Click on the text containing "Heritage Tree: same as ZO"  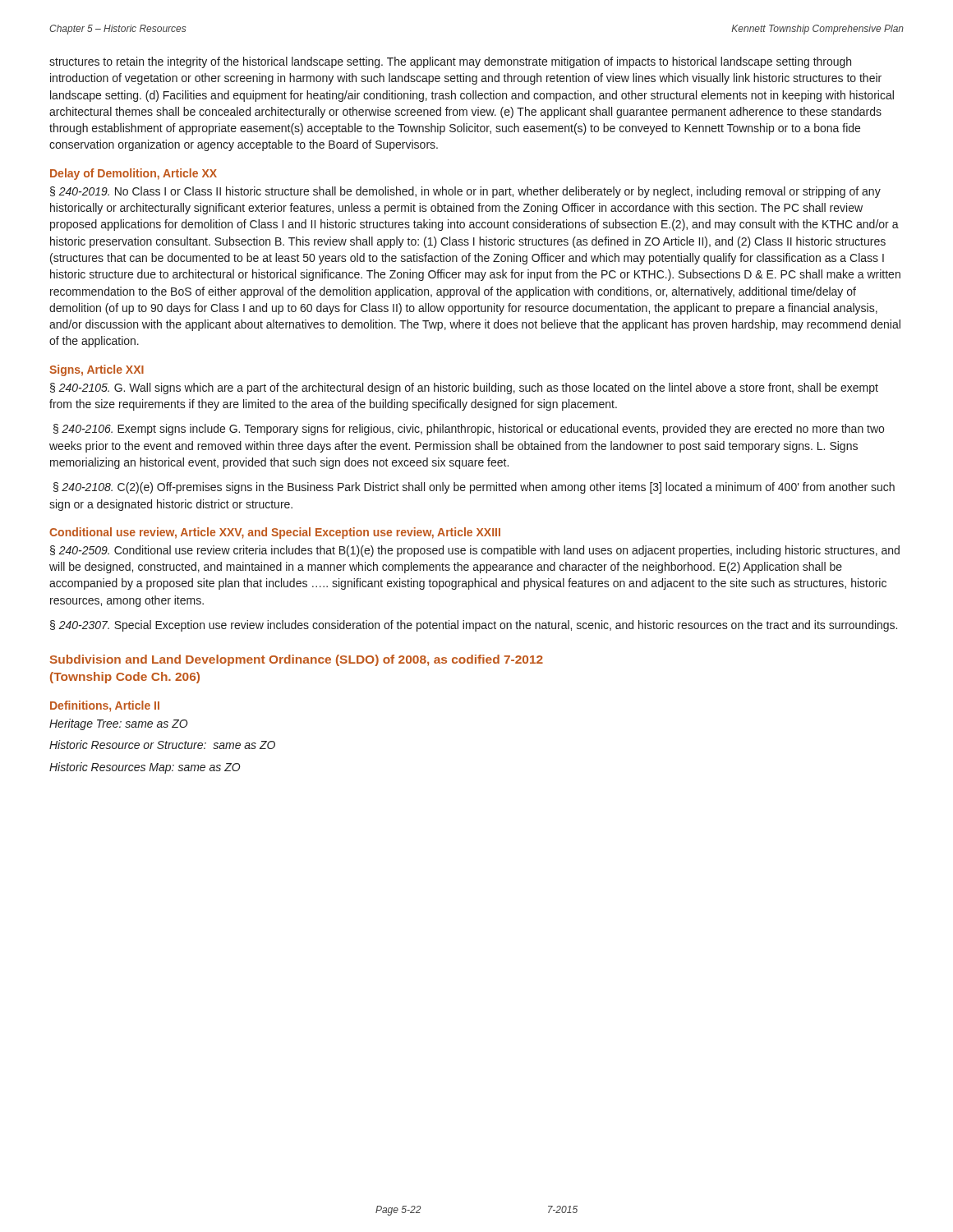(119, 724)
